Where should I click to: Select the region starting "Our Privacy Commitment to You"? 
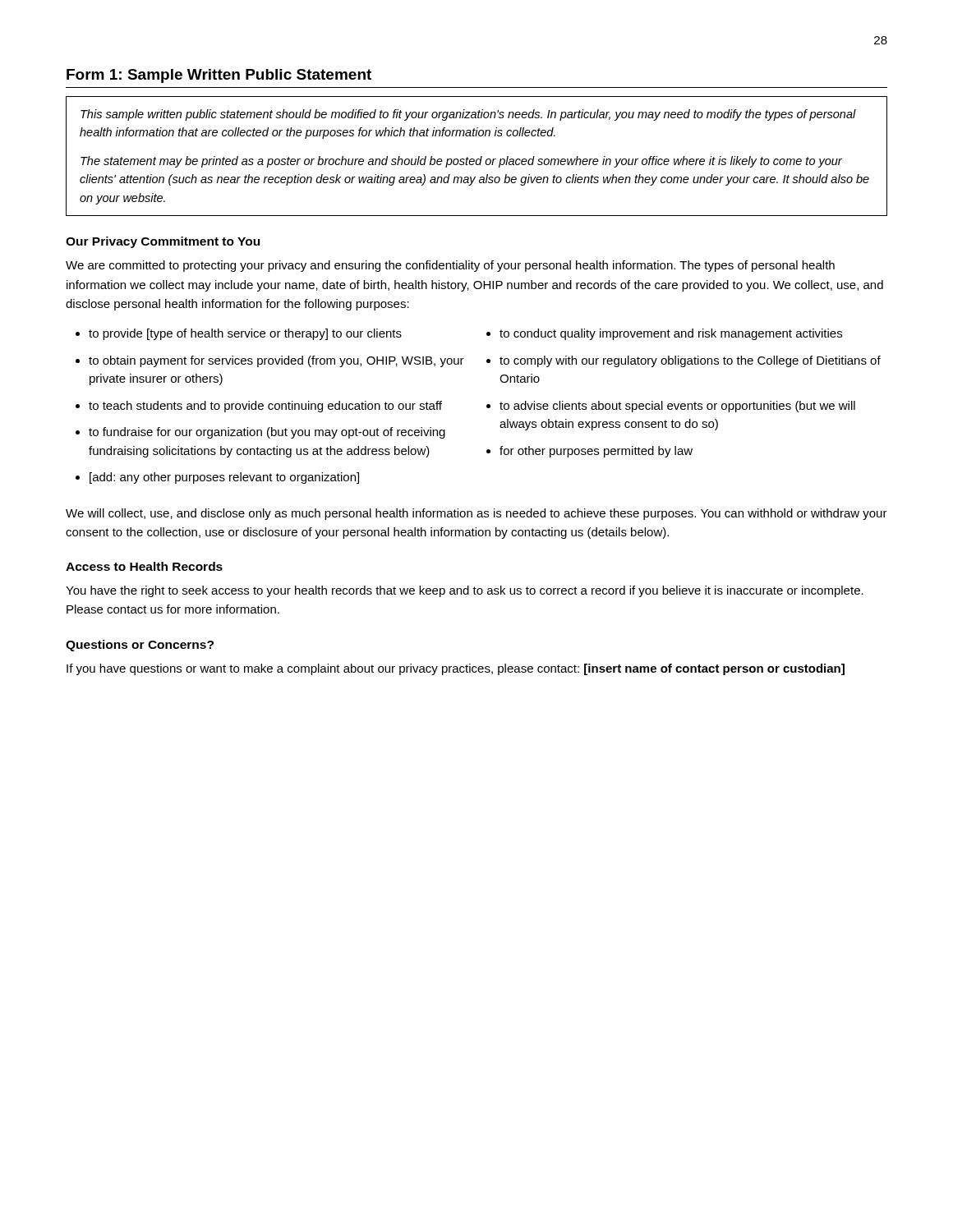163,241
